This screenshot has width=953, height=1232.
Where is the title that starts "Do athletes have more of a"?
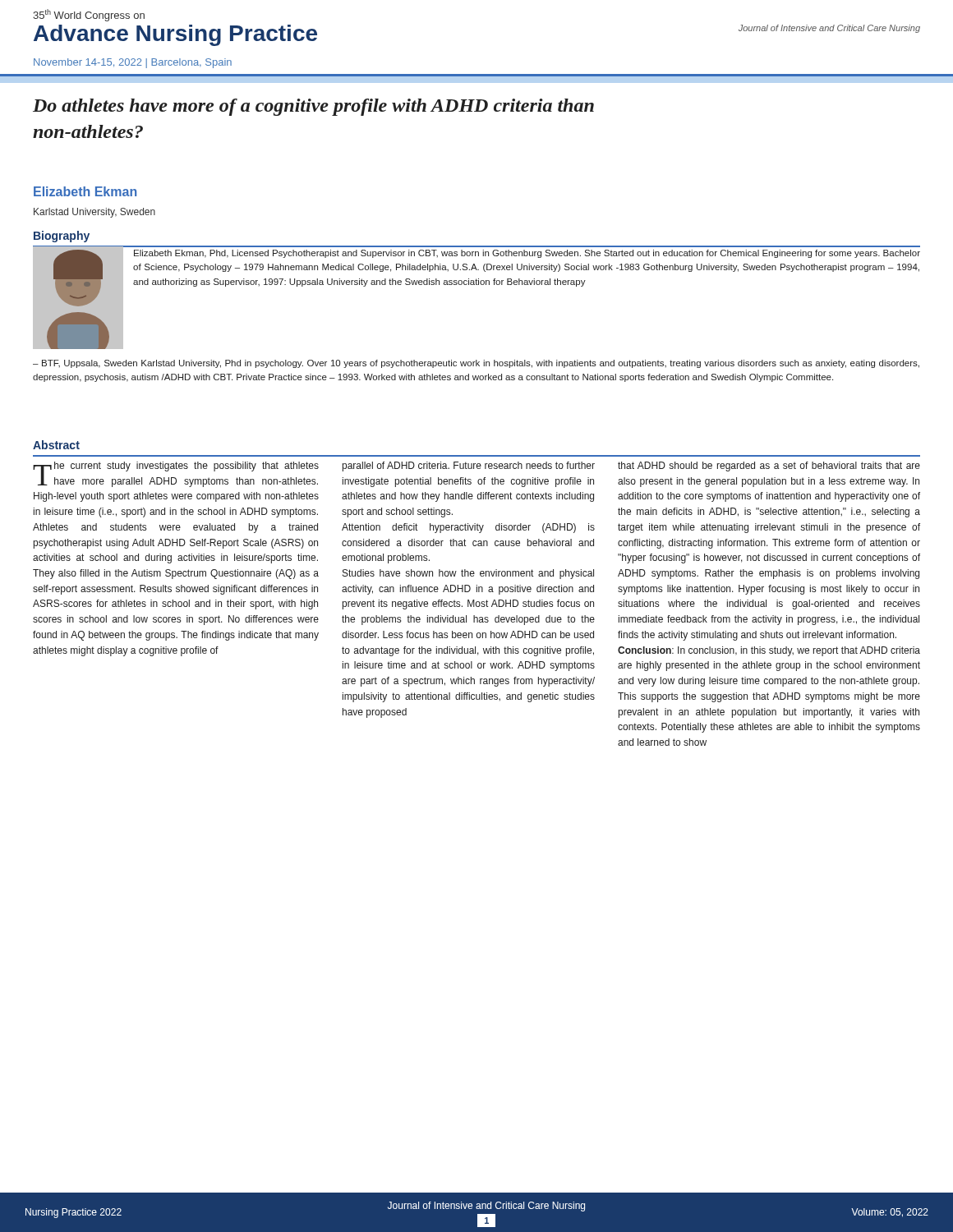click(x=320, y=119)
